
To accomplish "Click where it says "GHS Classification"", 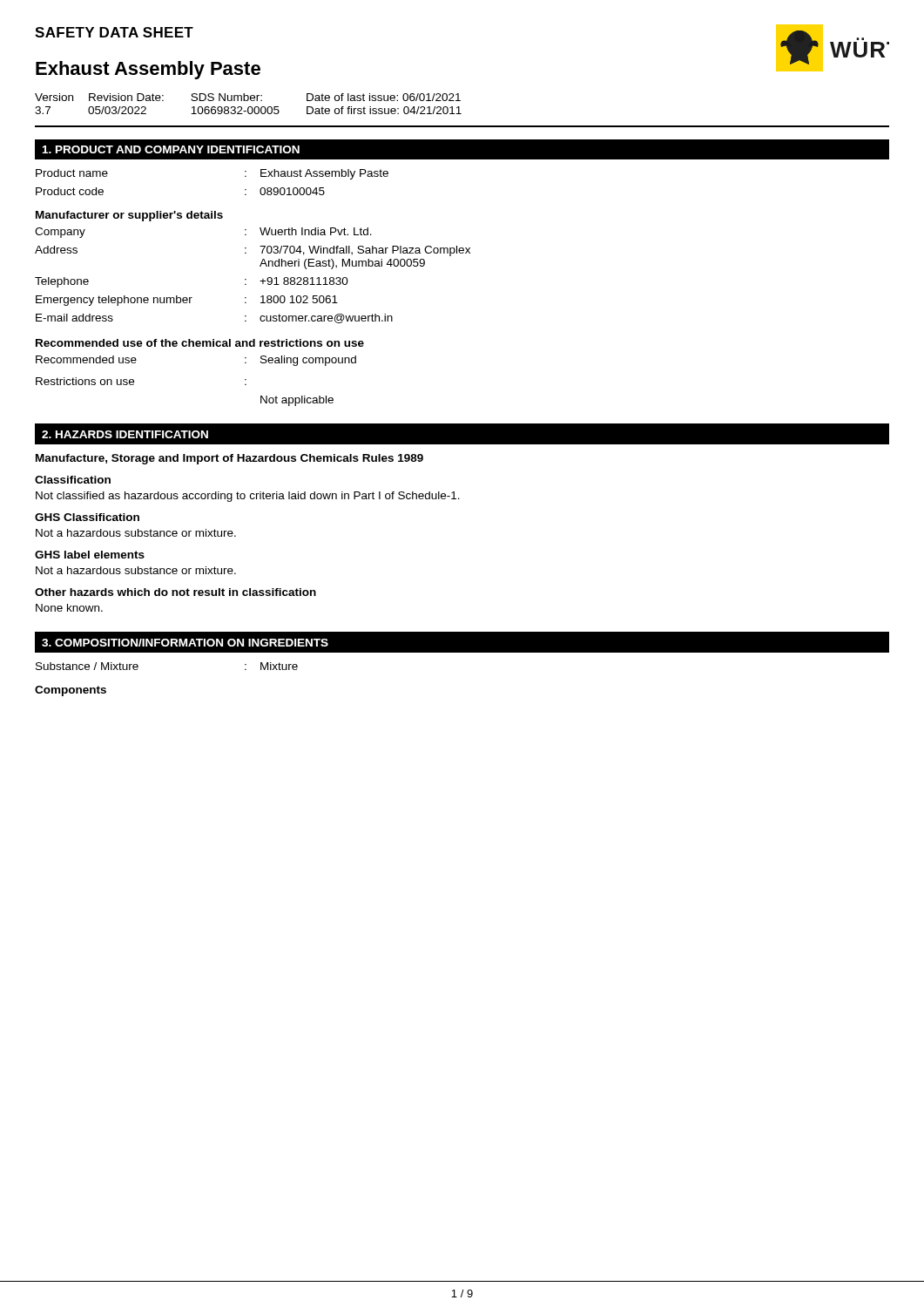I will point(87,517).
